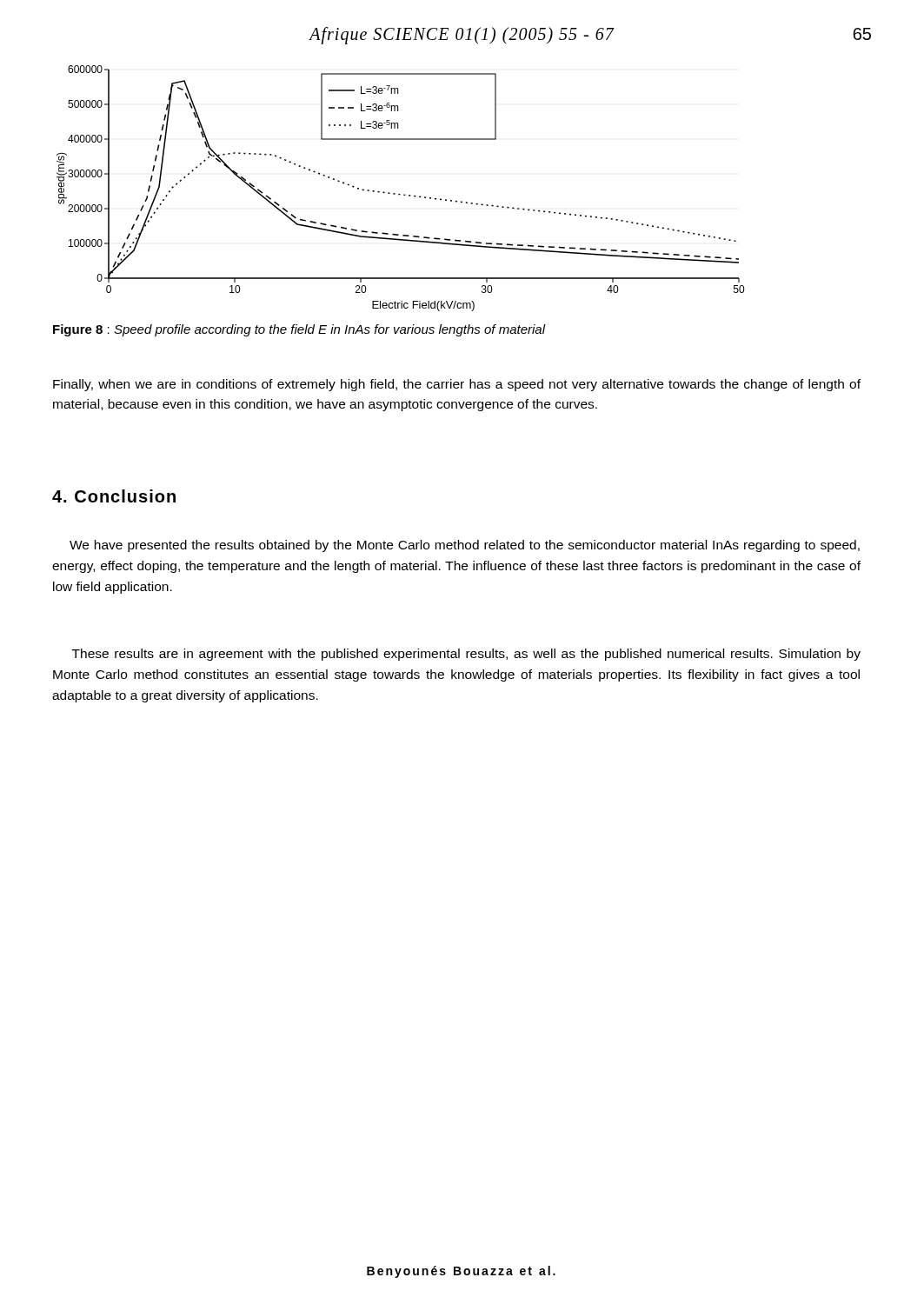
Task: Click on the line chart
Action: tap(413, 189)
